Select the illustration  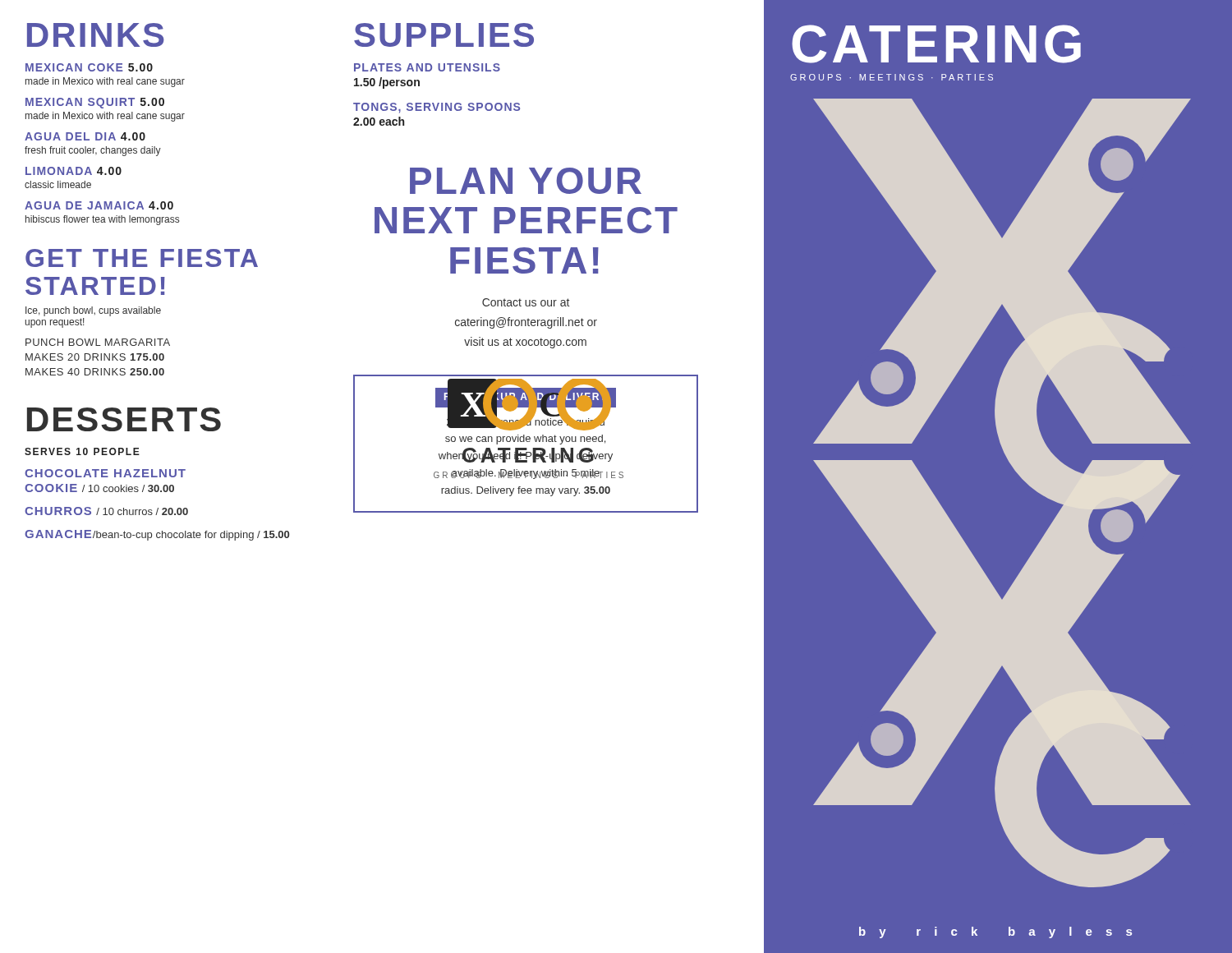pyautogui.click(x=998, y=493)
